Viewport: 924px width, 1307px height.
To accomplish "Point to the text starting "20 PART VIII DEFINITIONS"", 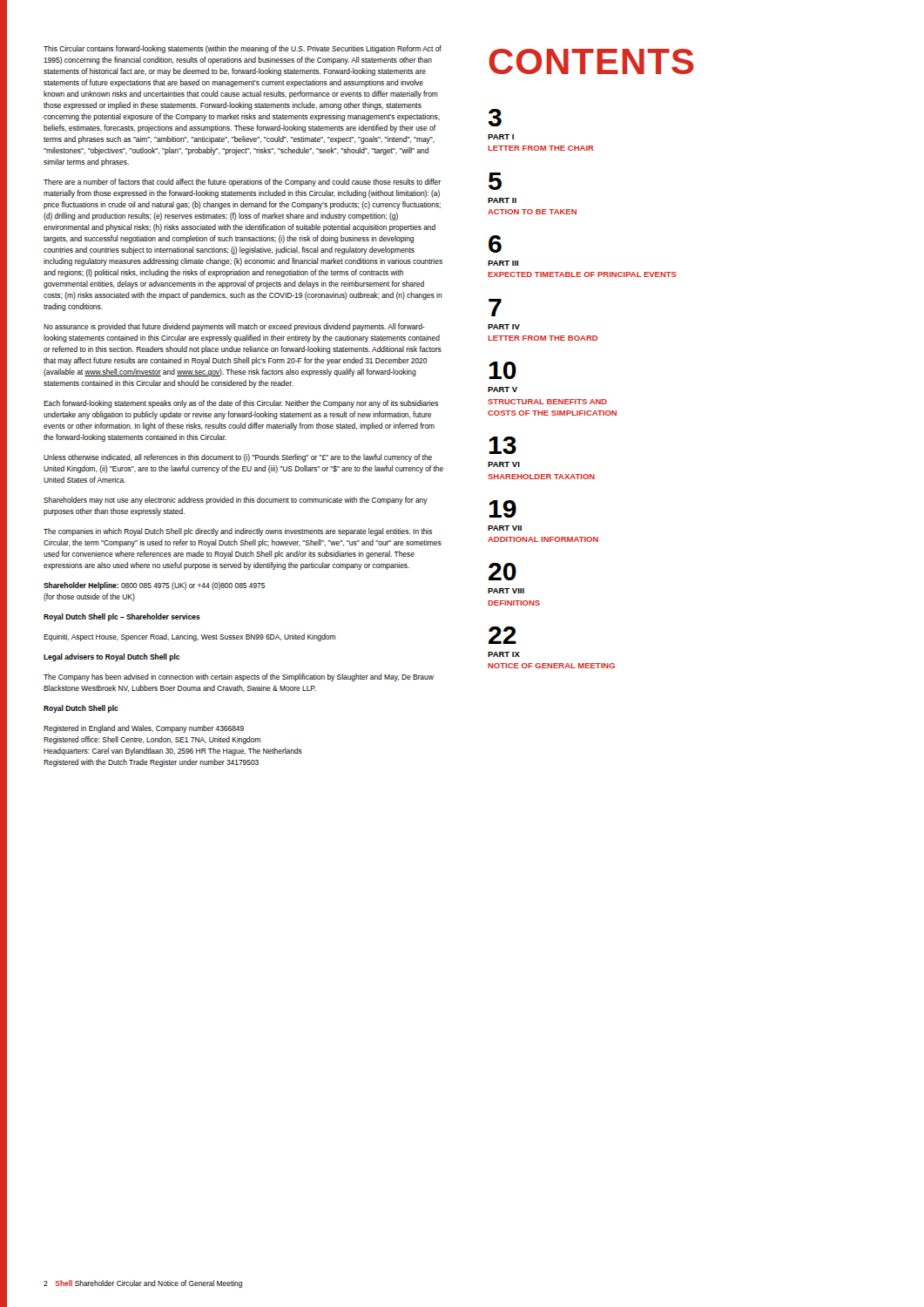I will coord(502,572).
